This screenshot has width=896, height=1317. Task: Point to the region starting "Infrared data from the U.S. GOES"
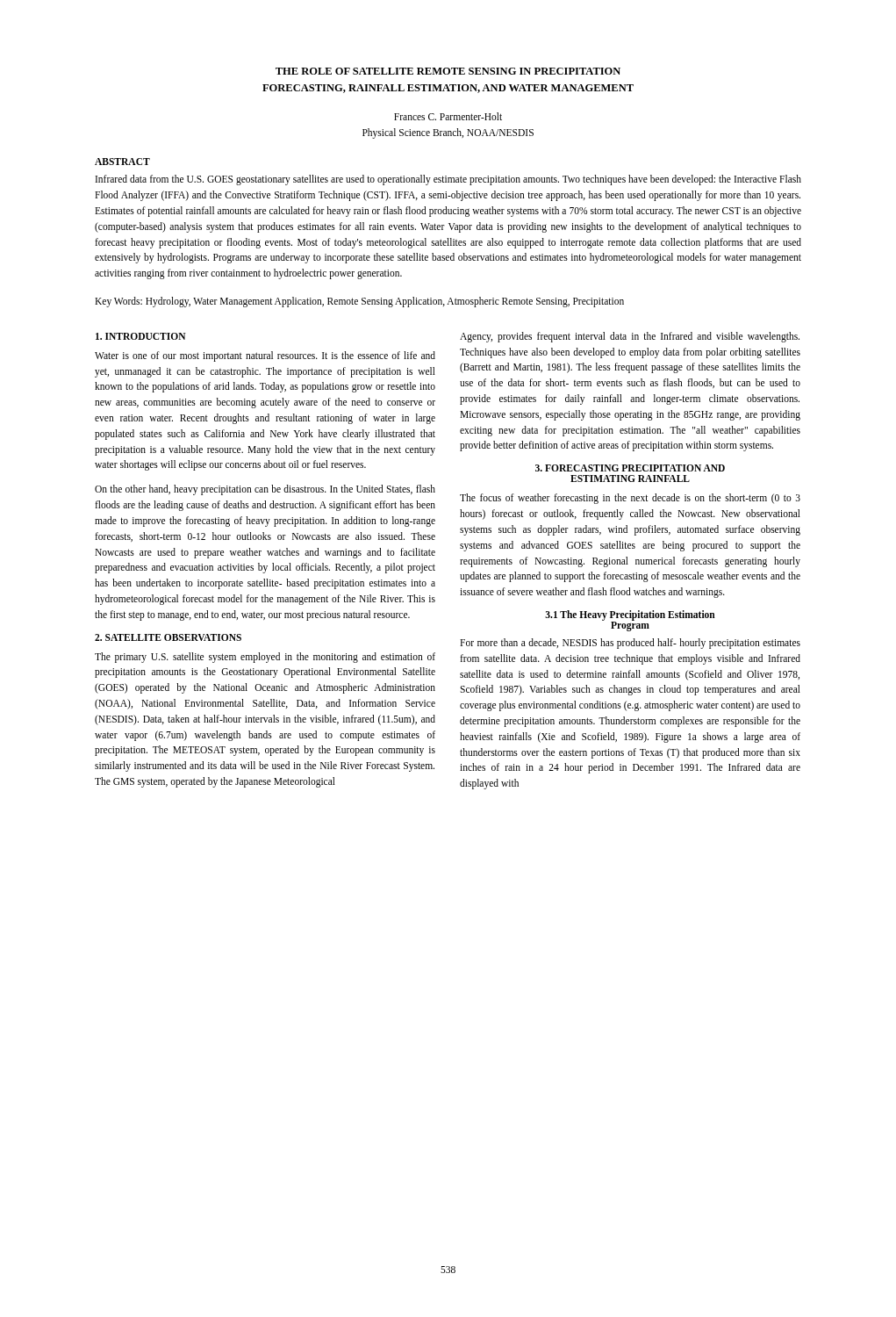(x=448, y=226)
